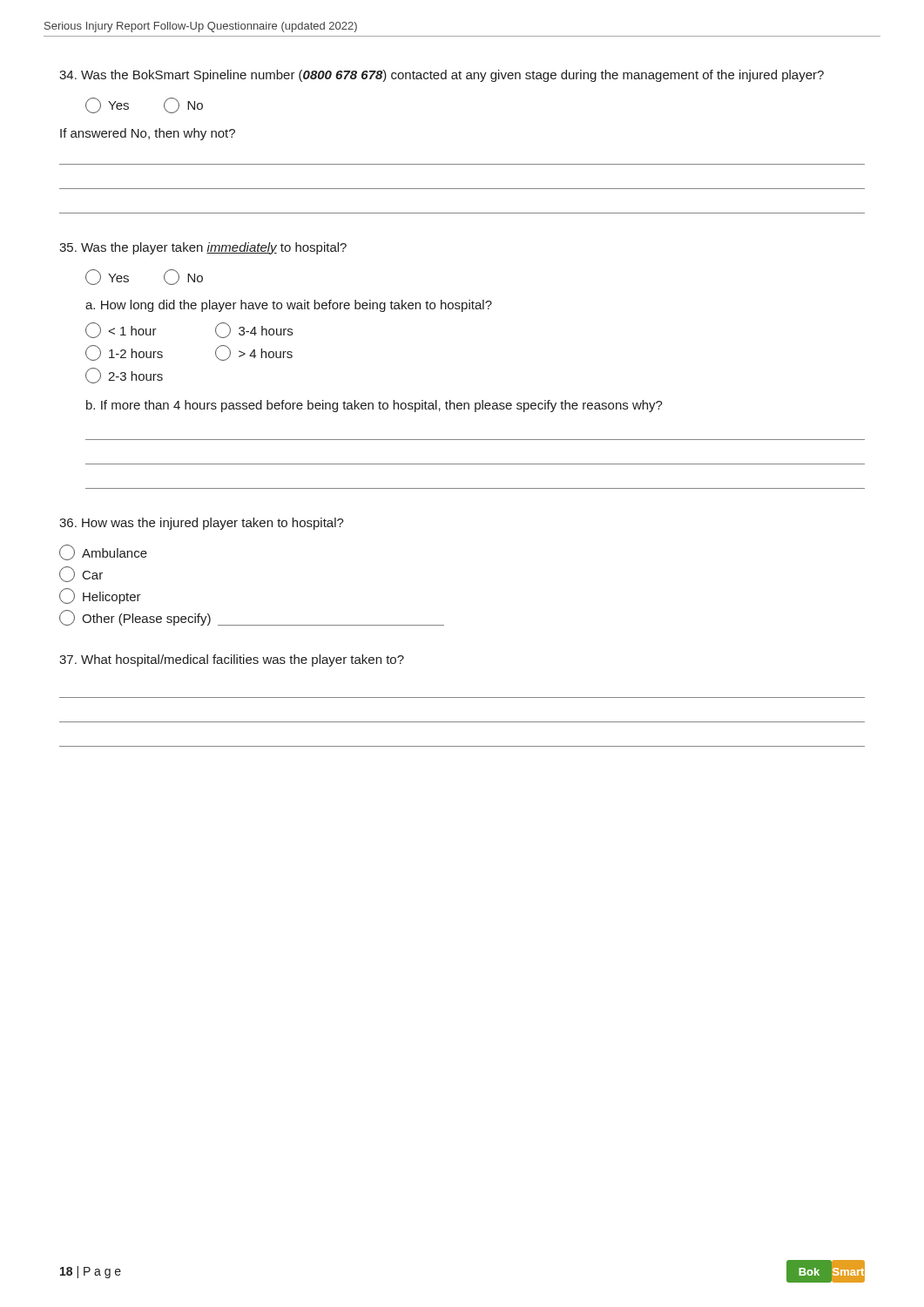
Task: Find "> 4 hours" on this page
Action: tap(254, 353)
